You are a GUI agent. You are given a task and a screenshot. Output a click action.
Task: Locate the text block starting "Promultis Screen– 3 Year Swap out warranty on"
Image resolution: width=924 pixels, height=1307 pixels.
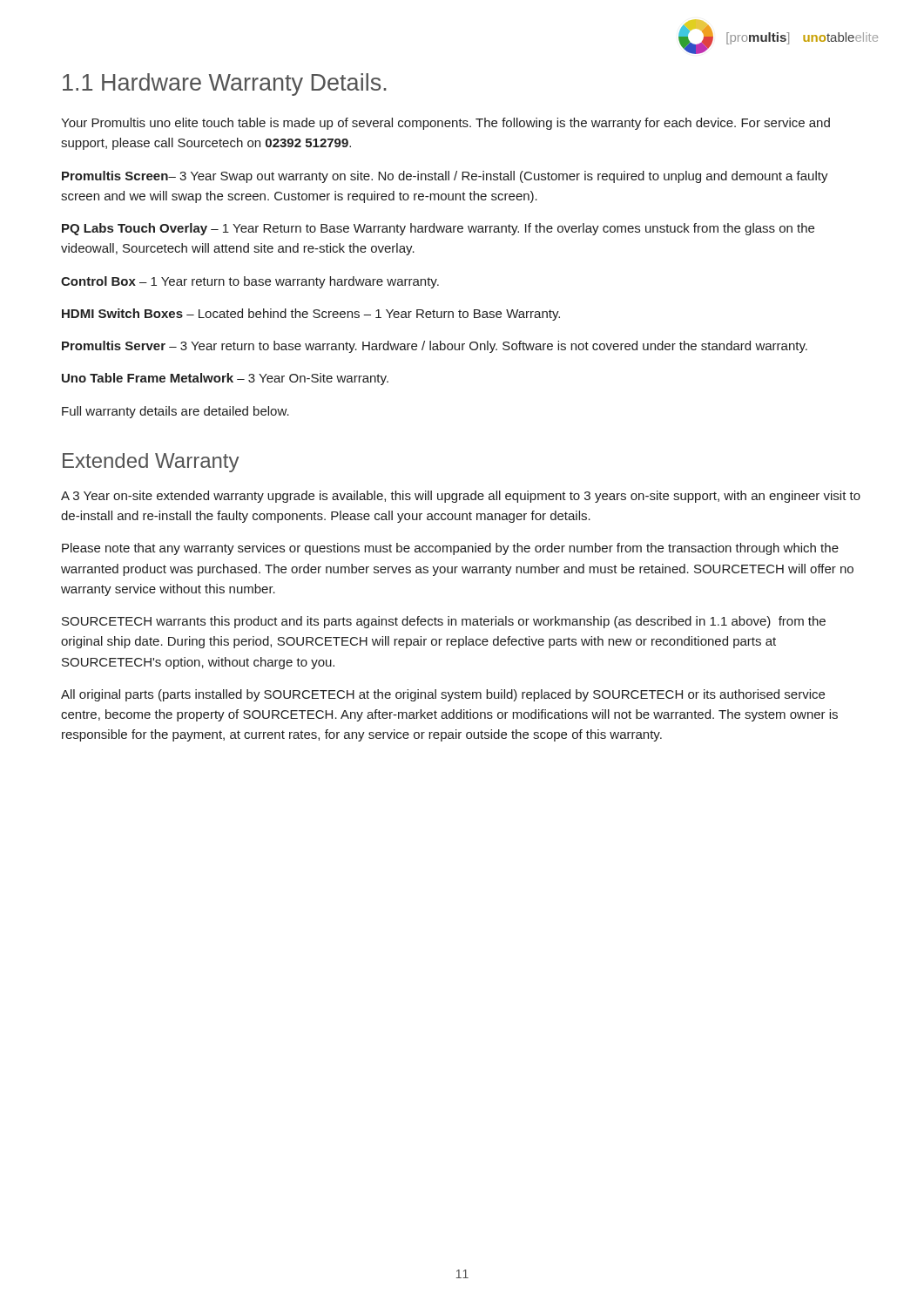pyautogui.click(x=444, y=185)
